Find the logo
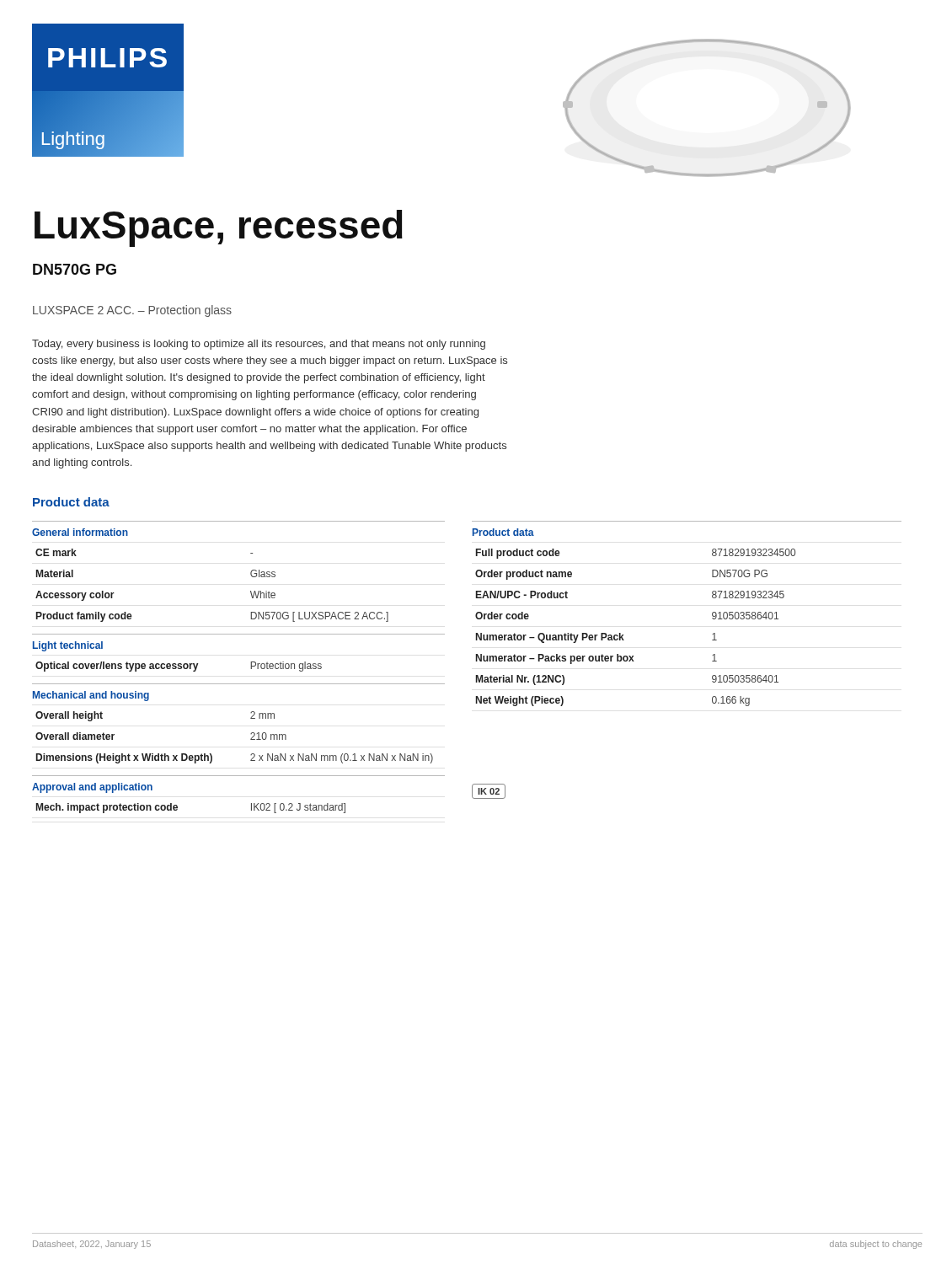952x1264 pixels. tap(110, 92)
